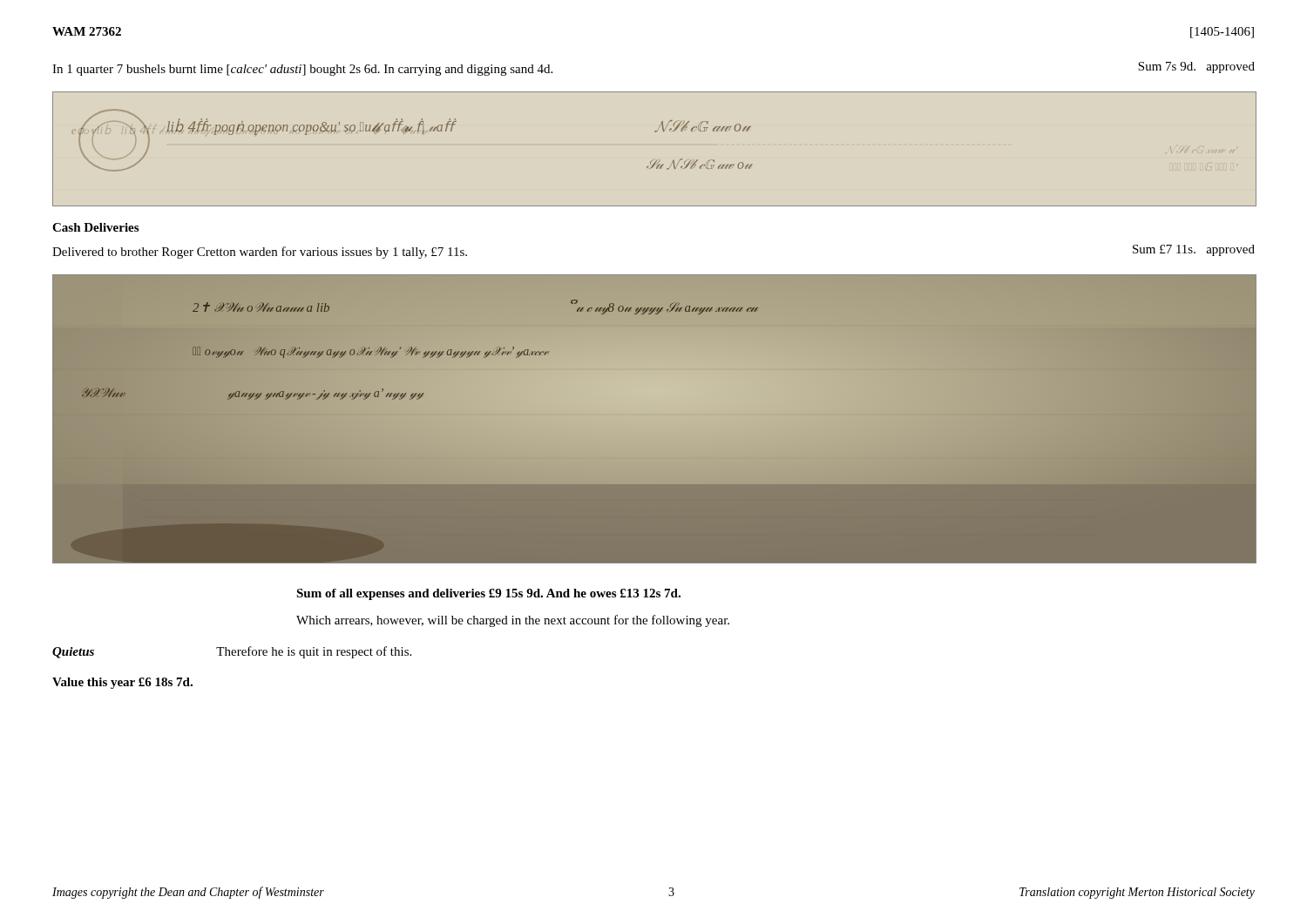Select the block starting "Delivered to brother Roger Cretton warden for various"
This screenshot has width=1307, height=924.
coord(260,252)
